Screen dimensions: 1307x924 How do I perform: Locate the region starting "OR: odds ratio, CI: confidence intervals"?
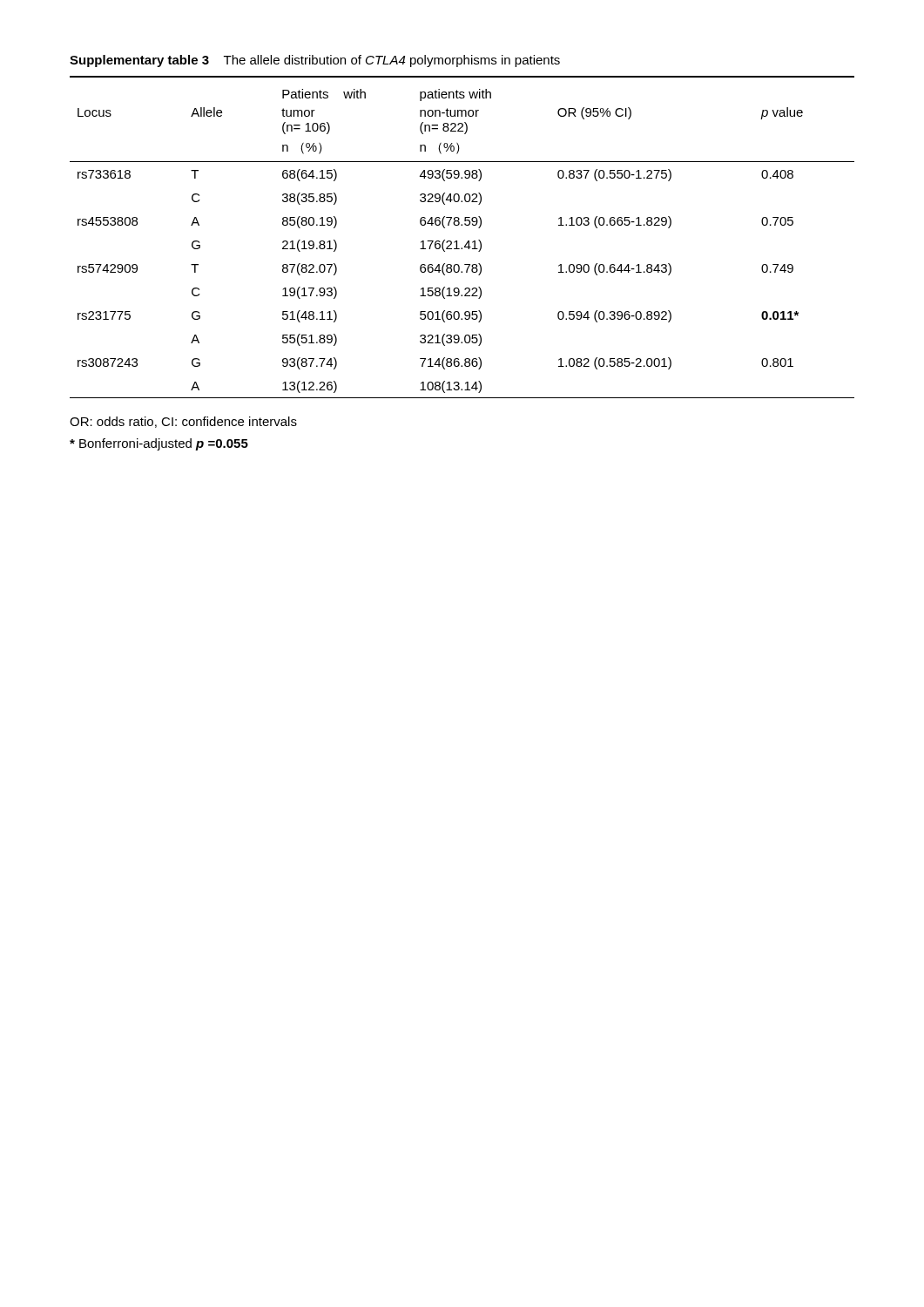tap(183, 421)
